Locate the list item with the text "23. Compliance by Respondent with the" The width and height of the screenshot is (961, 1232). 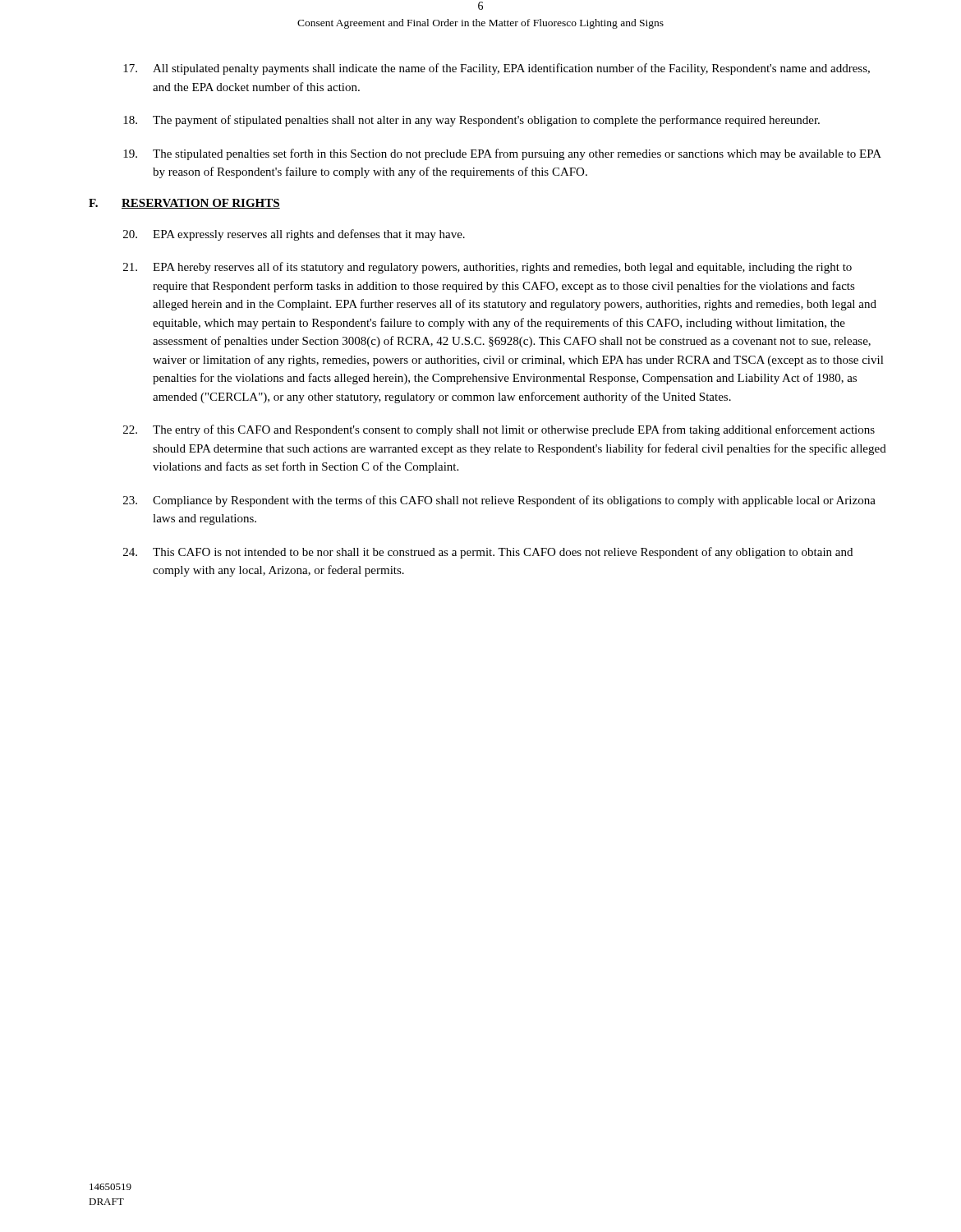tap(488, 509)
